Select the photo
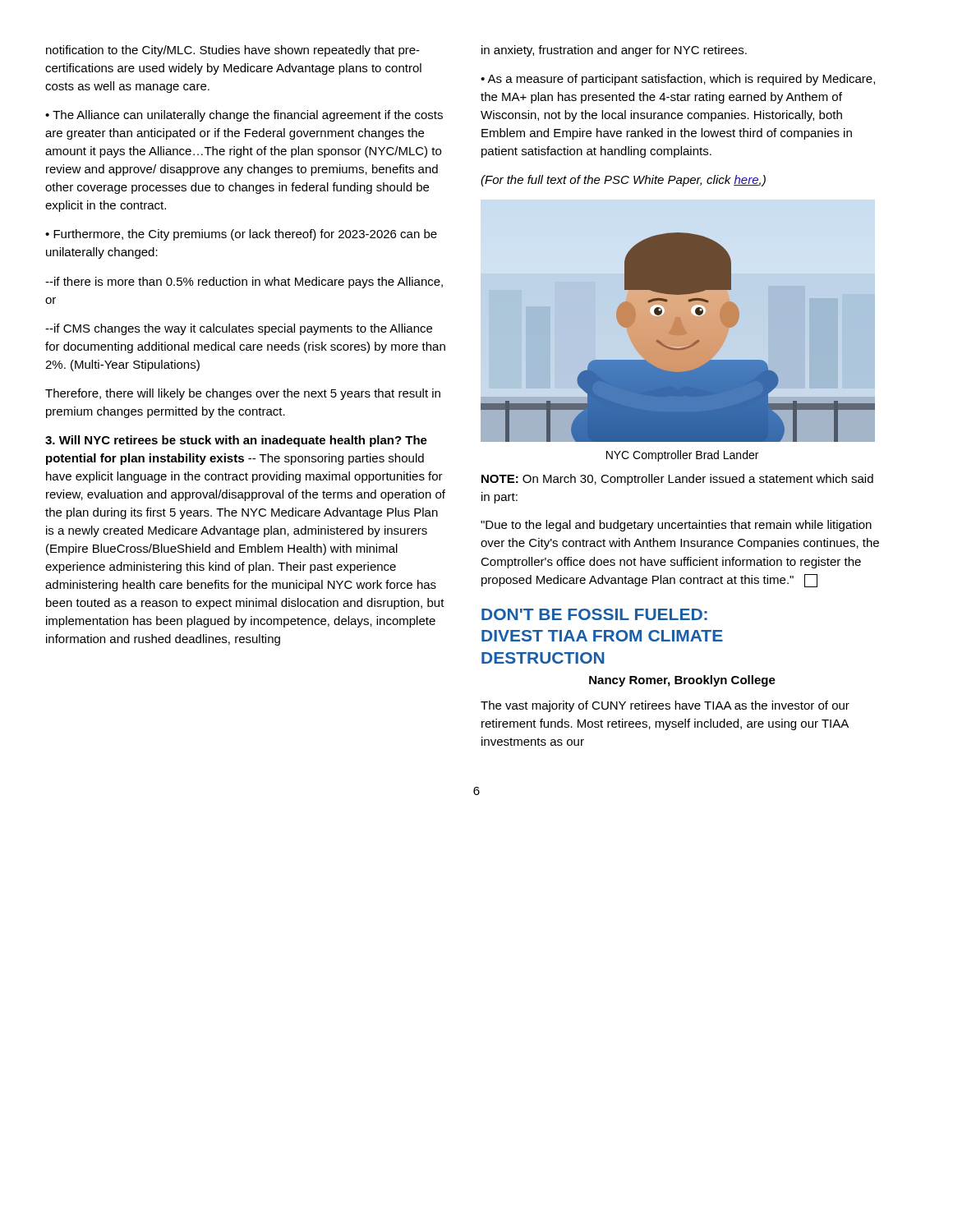The height and width of the screenshot is (1232, 953). [682, 322]
